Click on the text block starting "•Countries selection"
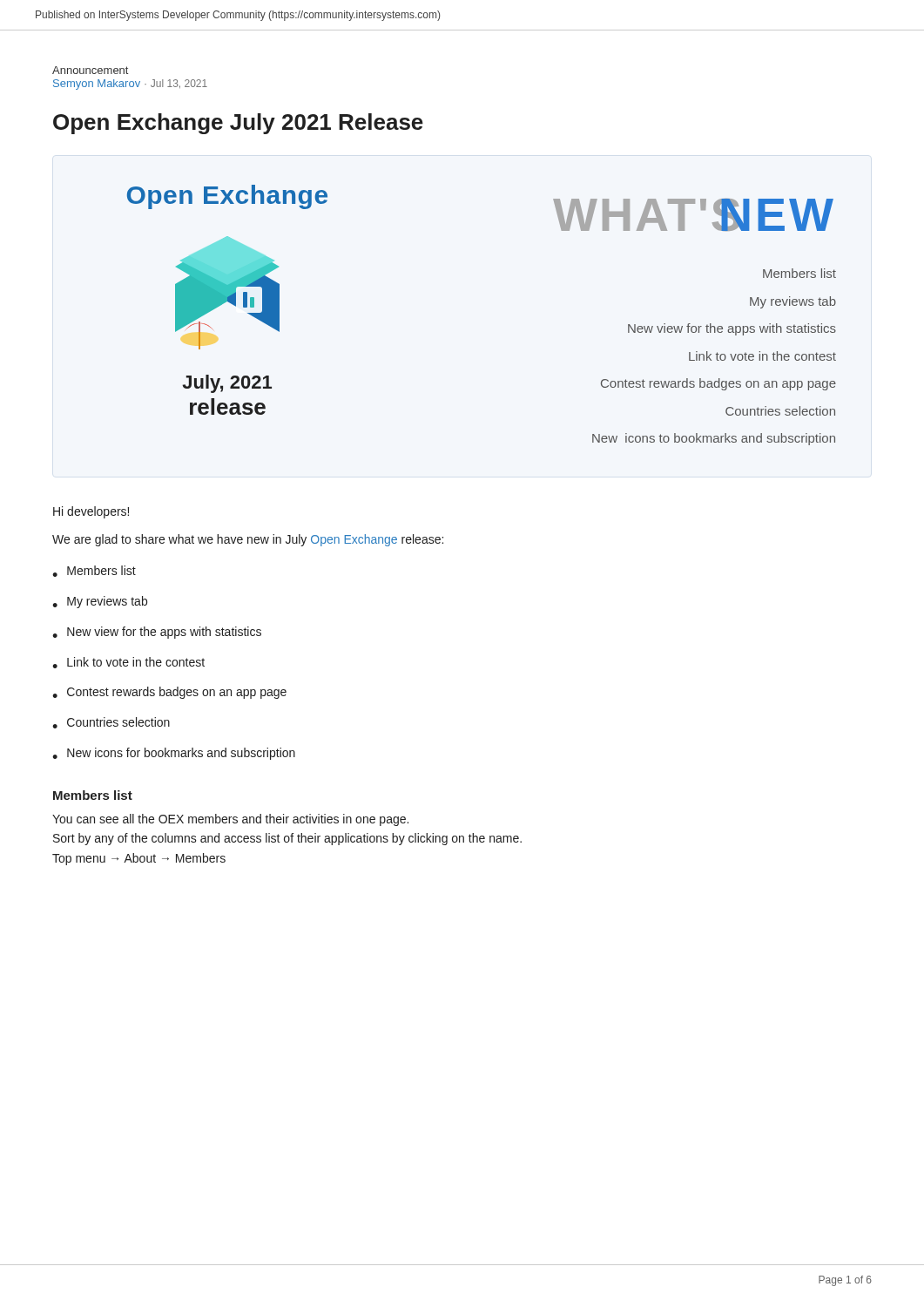 click(x=111, y=726)
